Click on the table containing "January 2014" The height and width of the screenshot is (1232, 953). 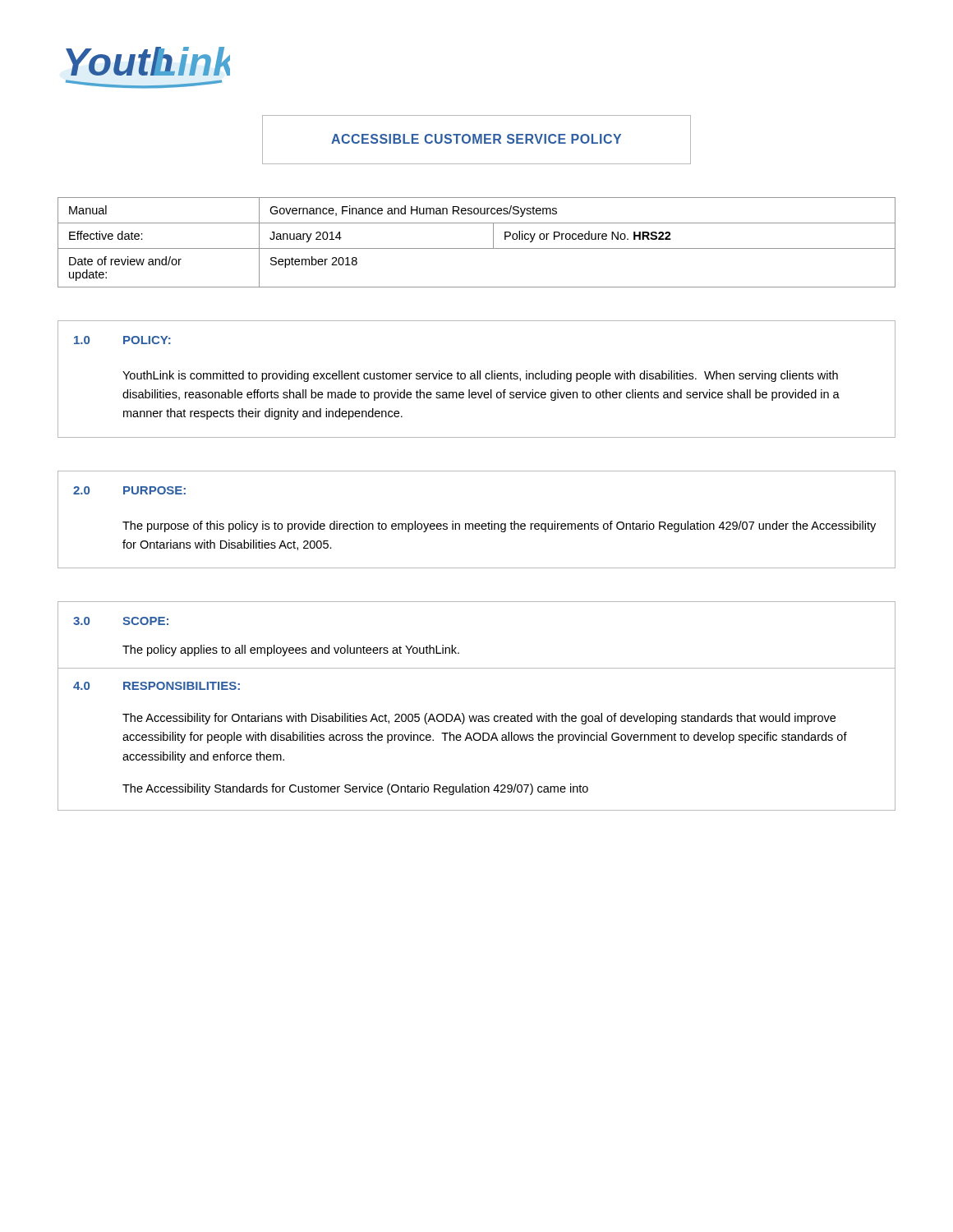[476, 242]
